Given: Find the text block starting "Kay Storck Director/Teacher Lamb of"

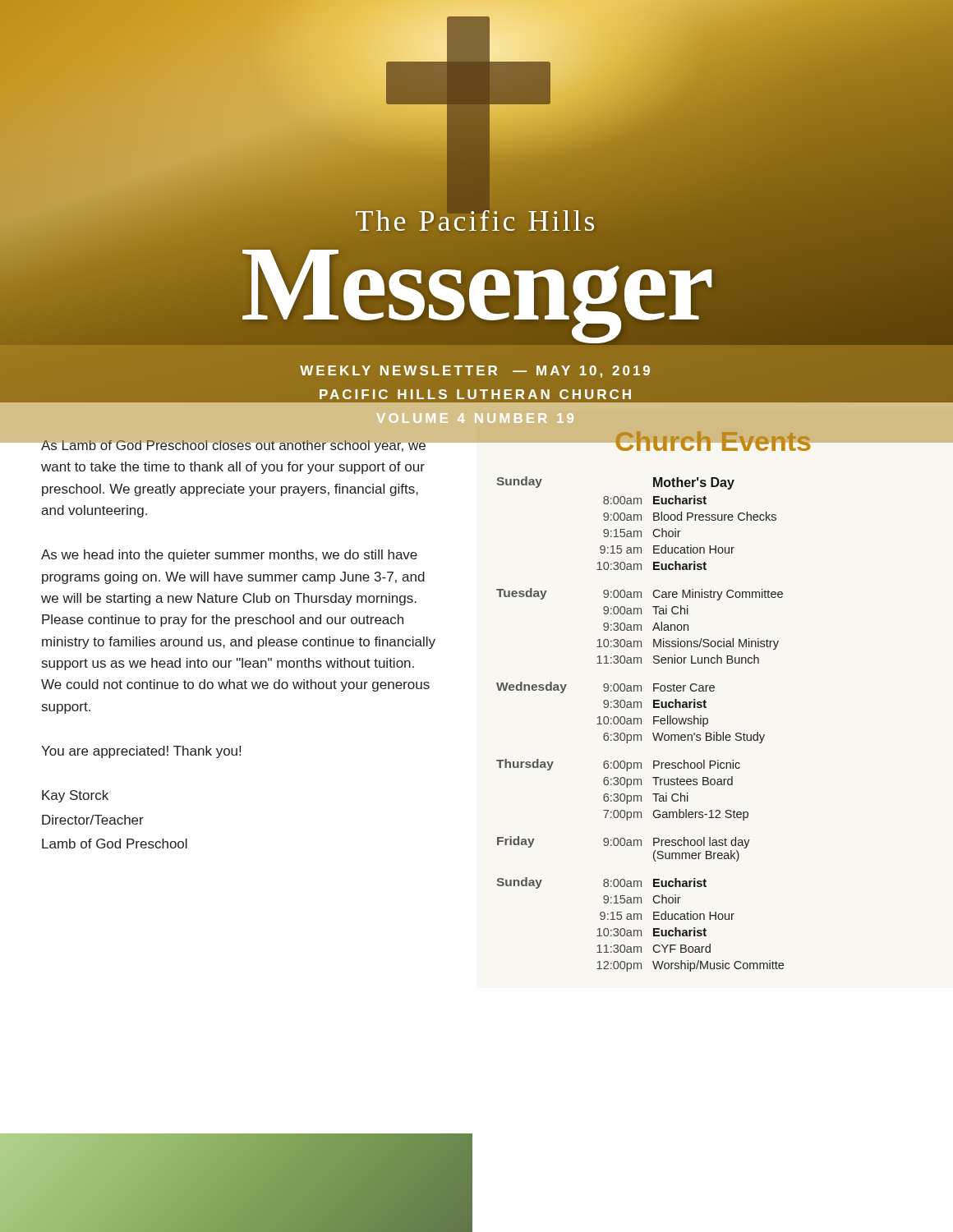Looking at the screenshot, I should coord(75,796).
